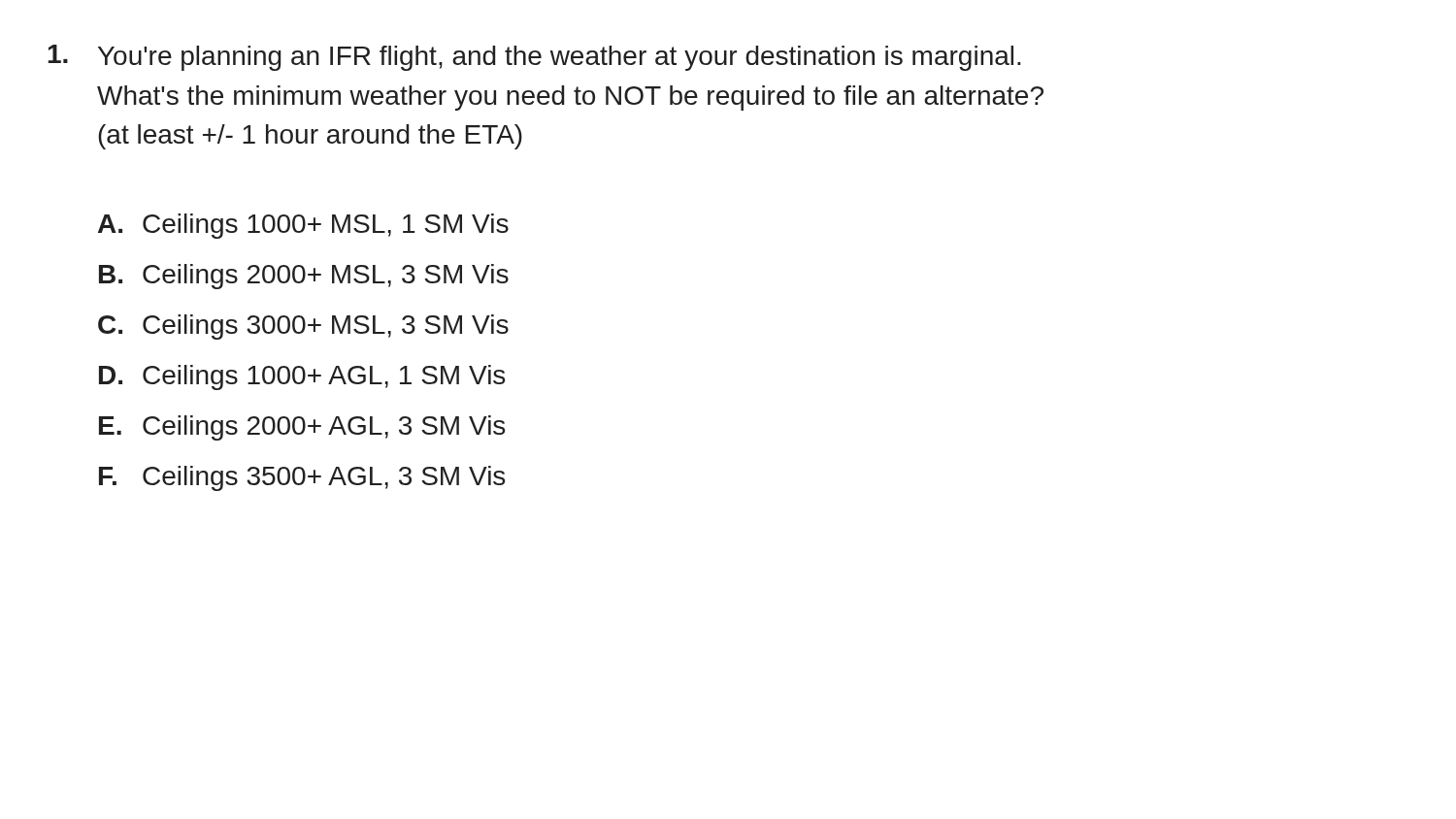Image resolution: width=1456 pixels, height=819 pixels.
Task: Locate the passage starting "E. Ceilings 2000+ AGL, 3"
Action: pos(302,426)
